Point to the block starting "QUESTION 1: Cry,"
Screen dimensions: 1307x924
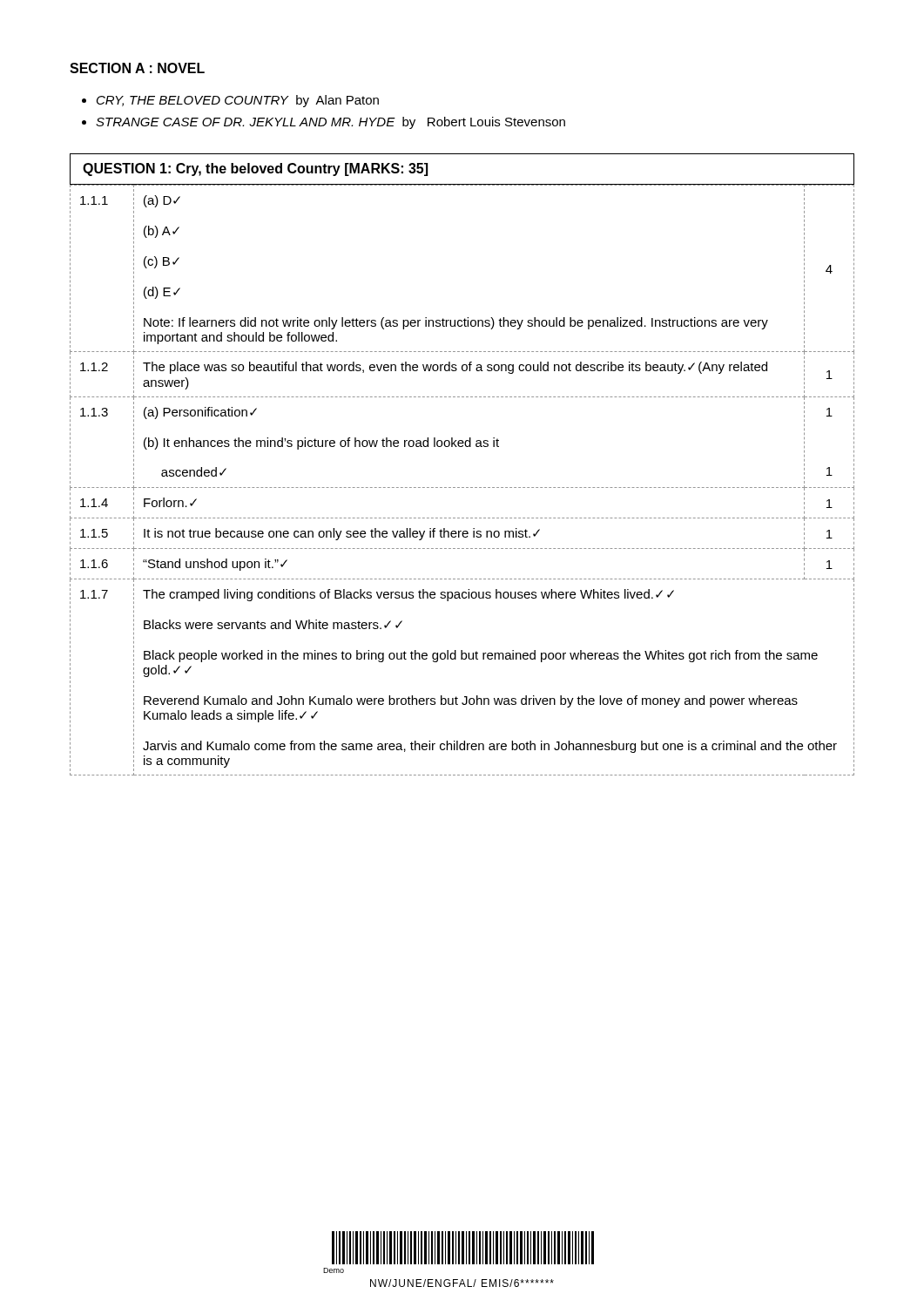pos(256,169)
